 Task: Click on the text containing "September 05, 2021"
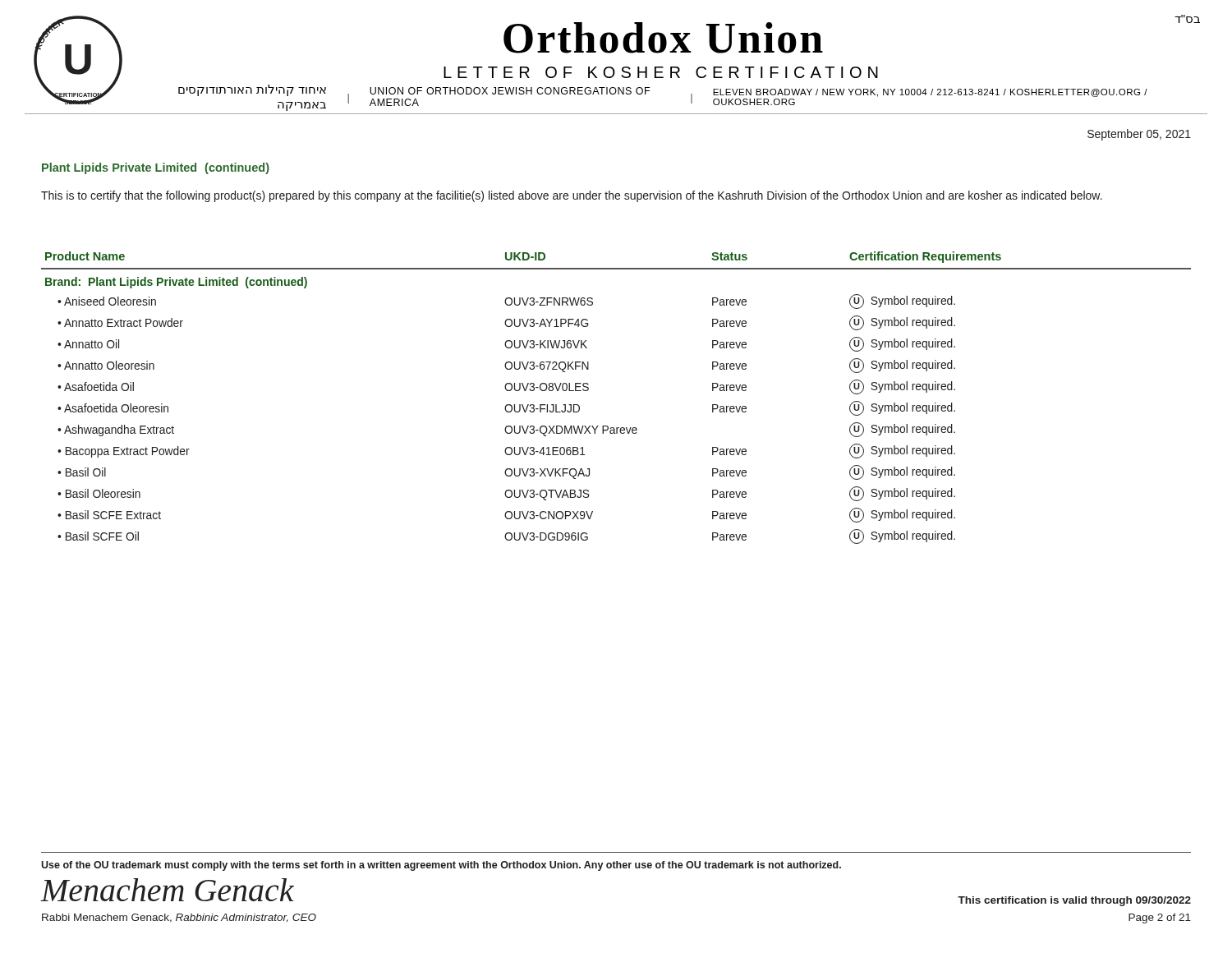[1139, 134]
